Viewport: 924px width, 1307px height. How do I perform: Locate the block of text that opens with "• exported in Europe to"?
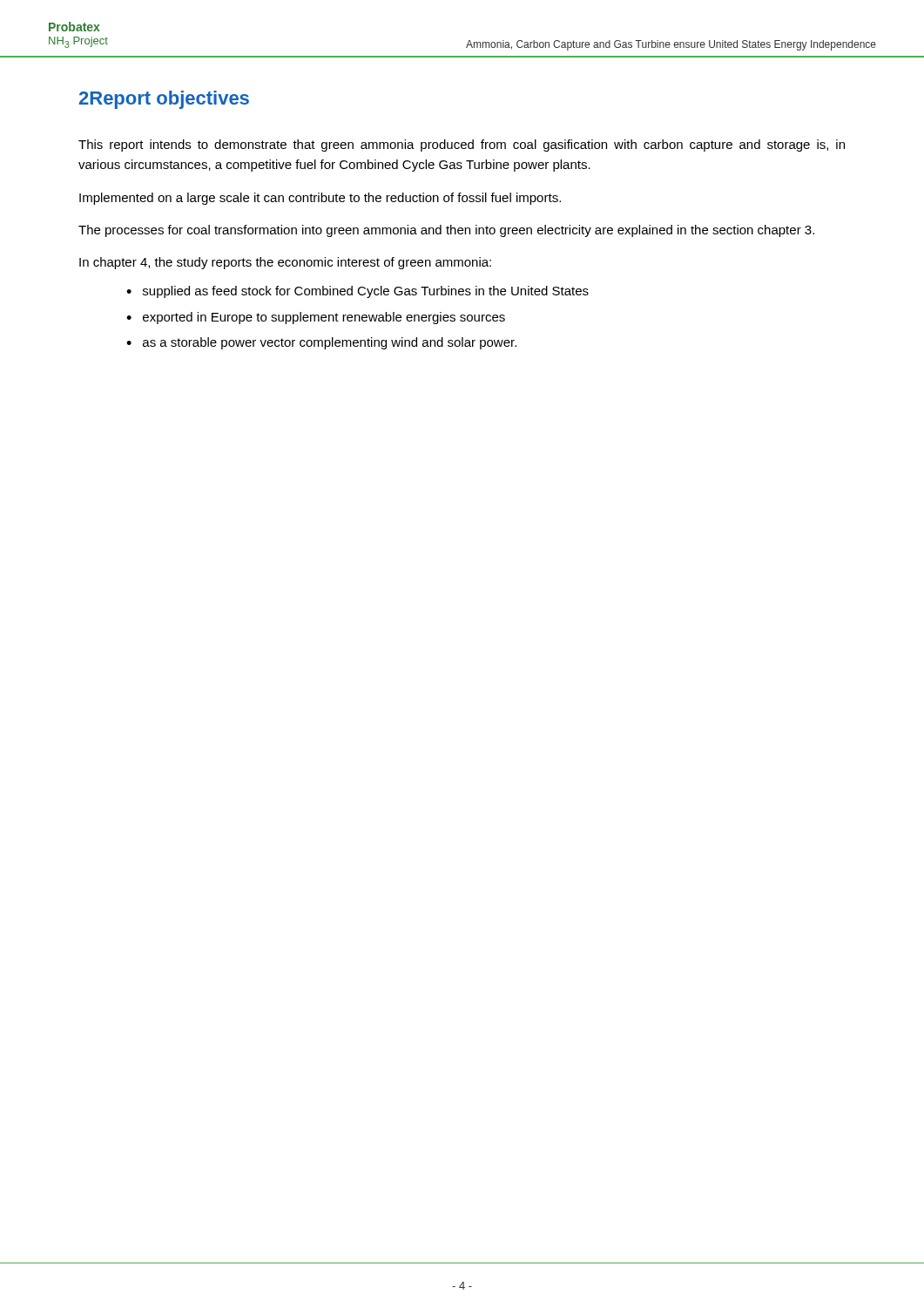[316, 317]
